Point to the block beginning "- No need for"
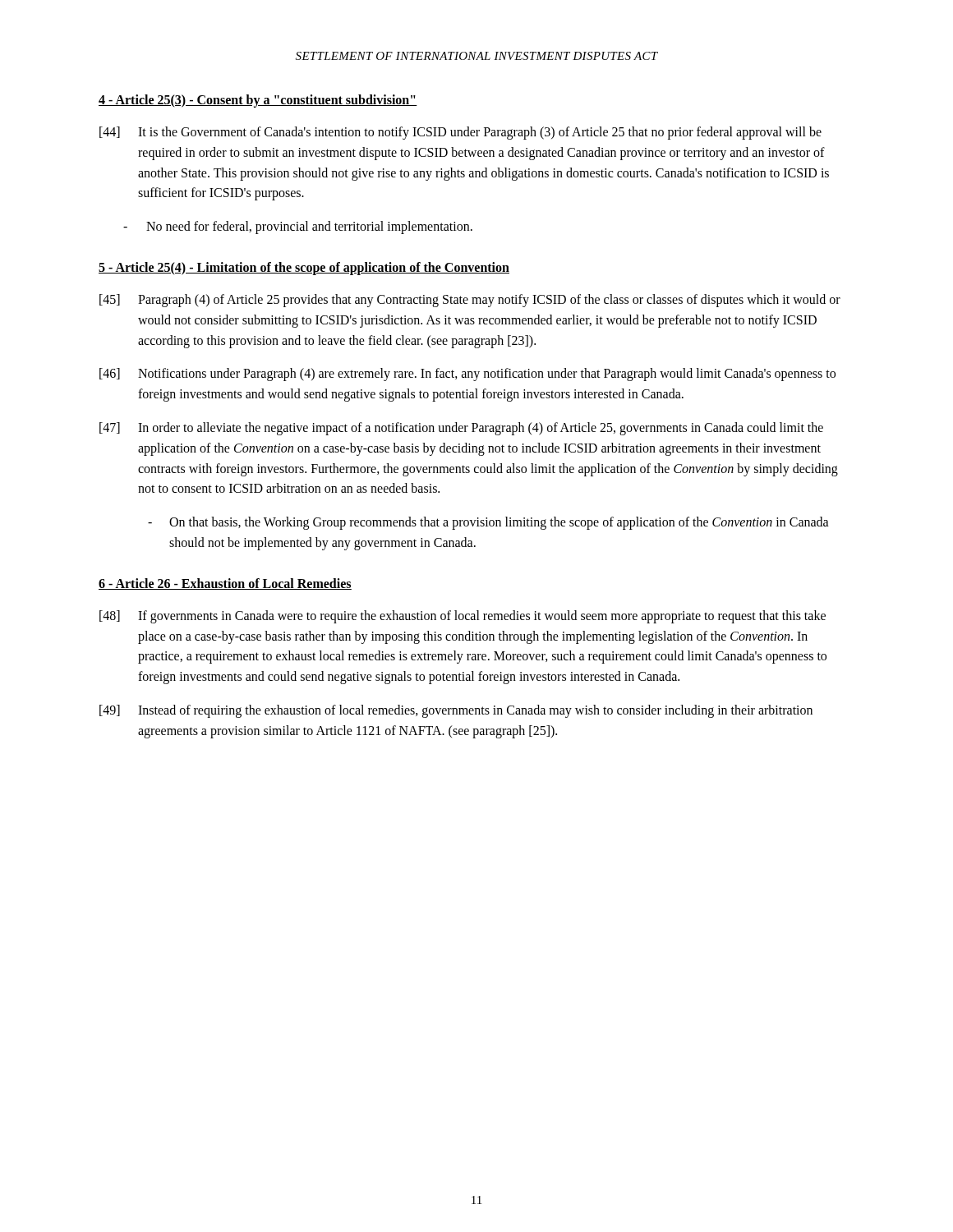This screenshot has width=953, height=1232. click(x=298, y=227)
